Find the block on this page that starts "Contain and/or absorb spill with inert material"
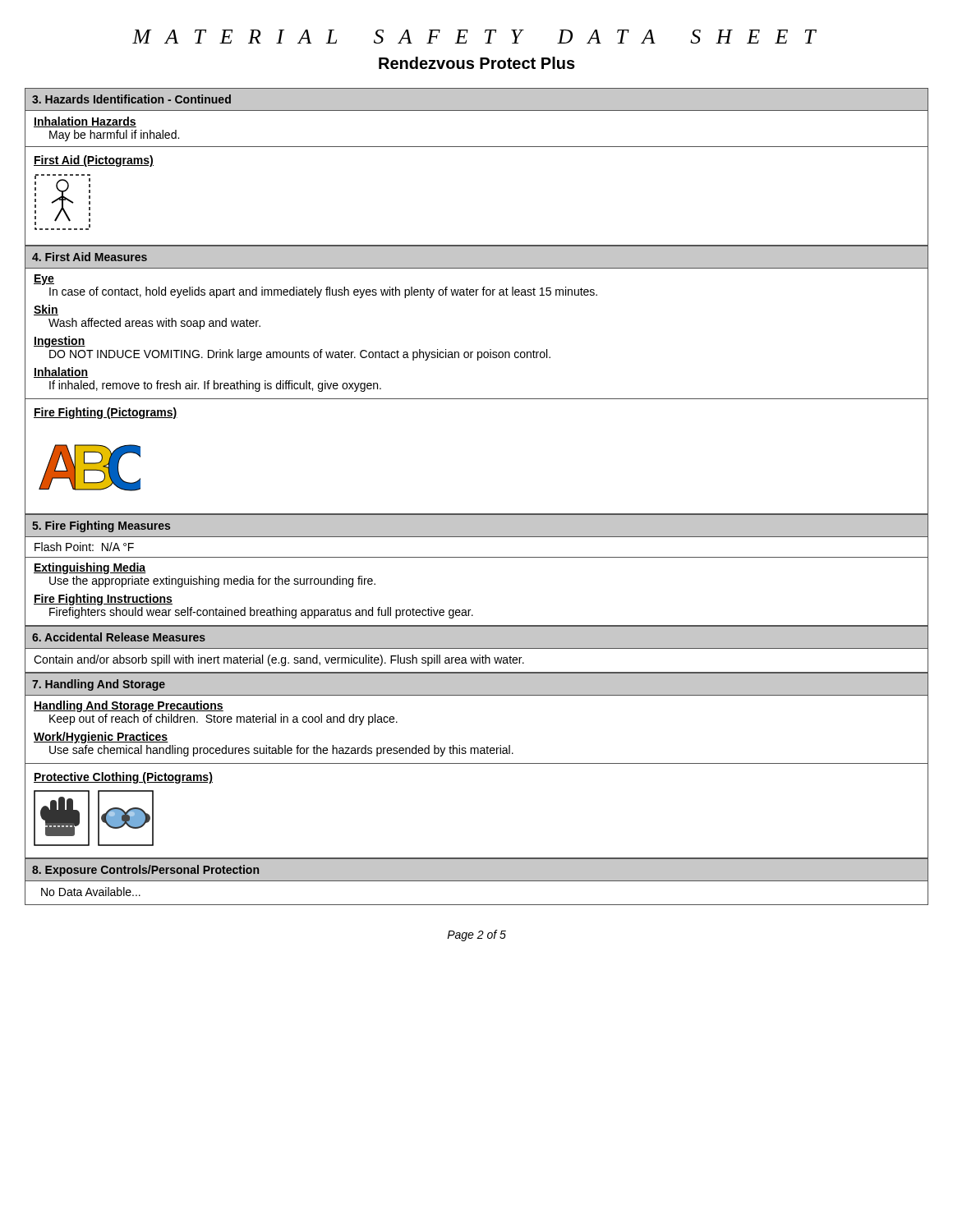This screenshot has width=953, height=1232. (x=279, y=660)
